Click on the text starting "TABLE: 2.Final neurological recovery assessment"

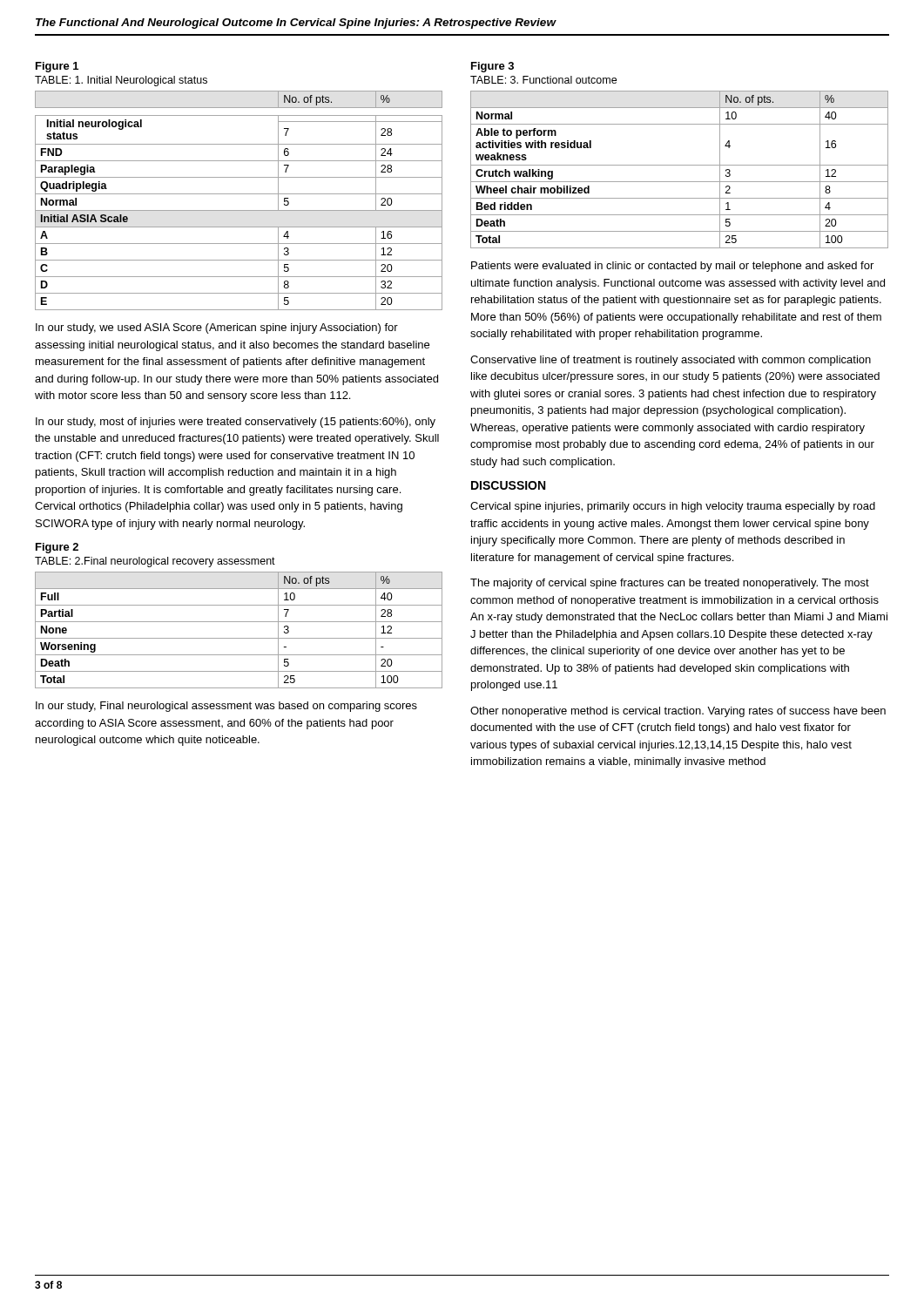point(155,561)
